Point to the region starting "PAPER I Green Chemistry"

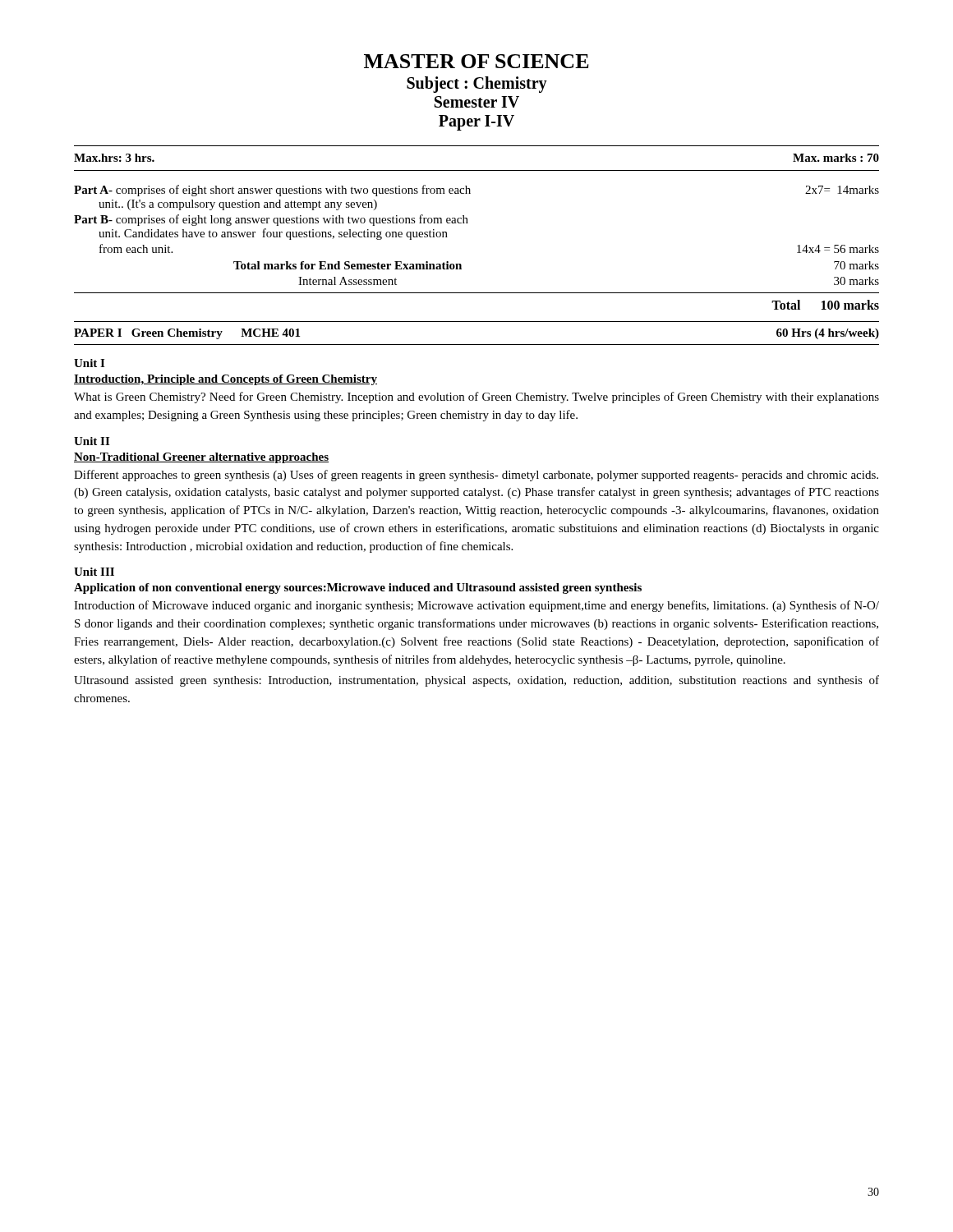pyautogui.click(x=476, y=333)
